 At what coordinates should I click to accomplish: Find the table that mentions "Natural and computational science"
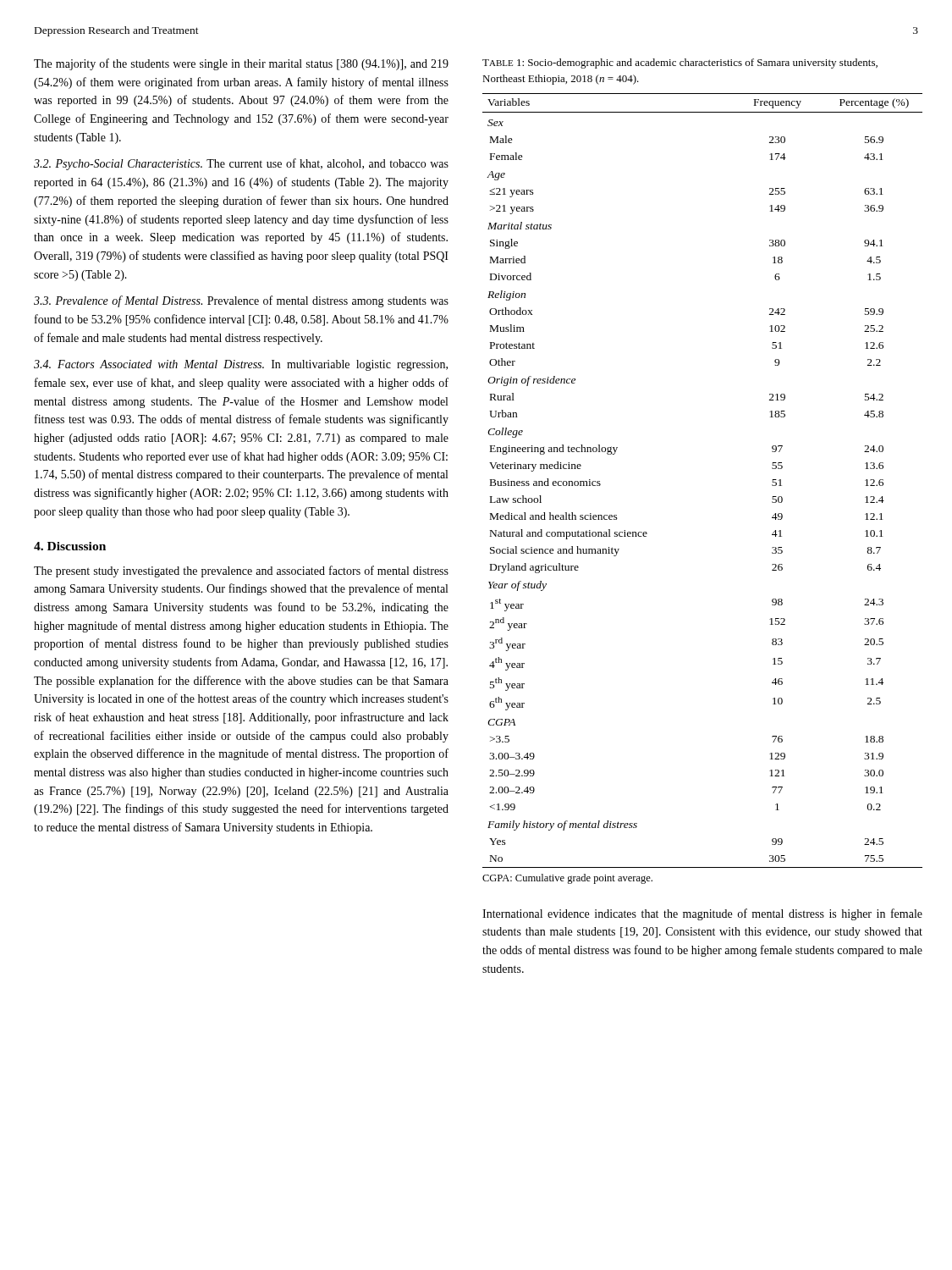pyautogui.click(x=702, y=480)
